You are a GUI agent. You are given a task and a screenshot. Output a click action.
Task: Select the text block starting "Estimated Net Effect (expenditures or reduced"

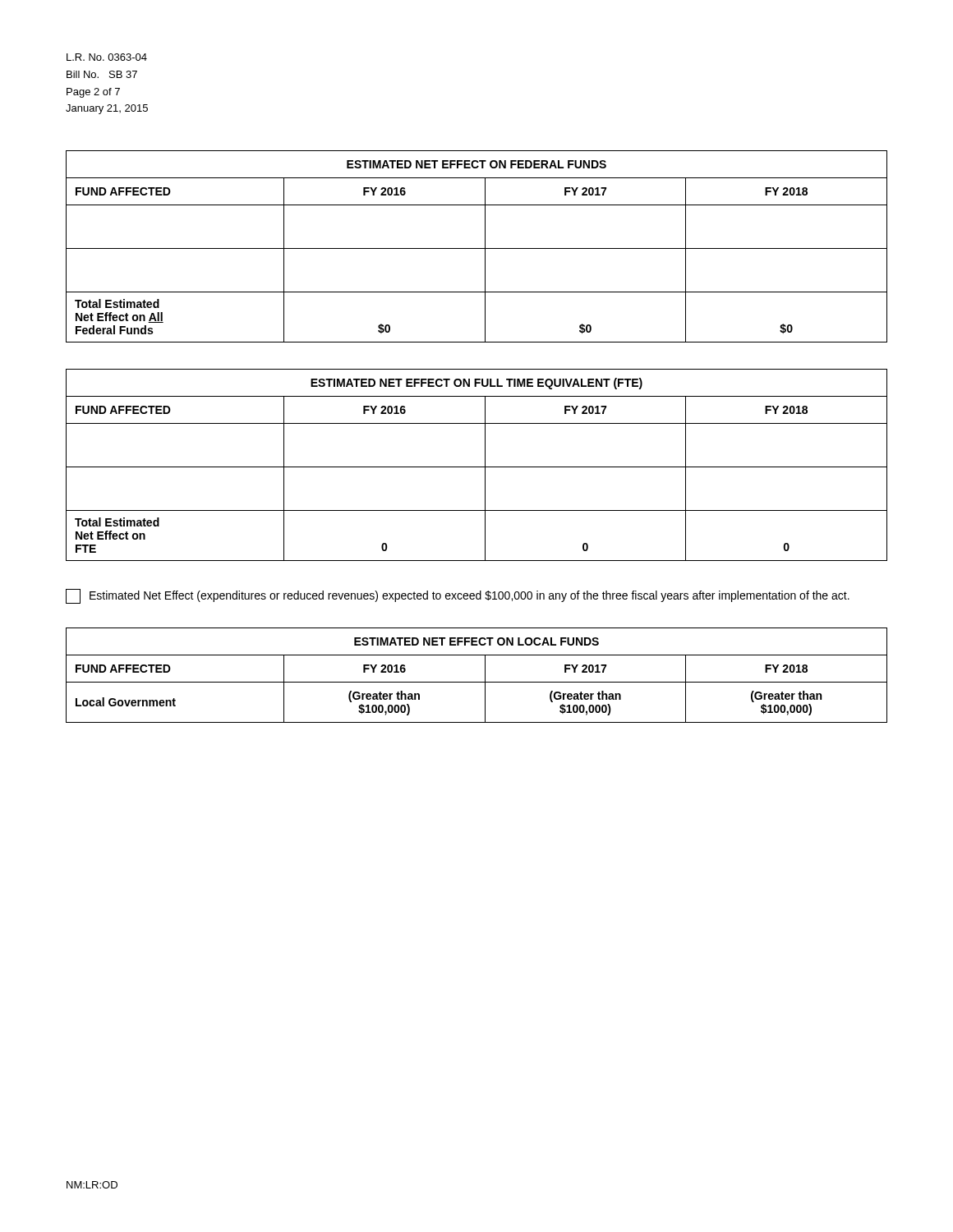[476, 596]
